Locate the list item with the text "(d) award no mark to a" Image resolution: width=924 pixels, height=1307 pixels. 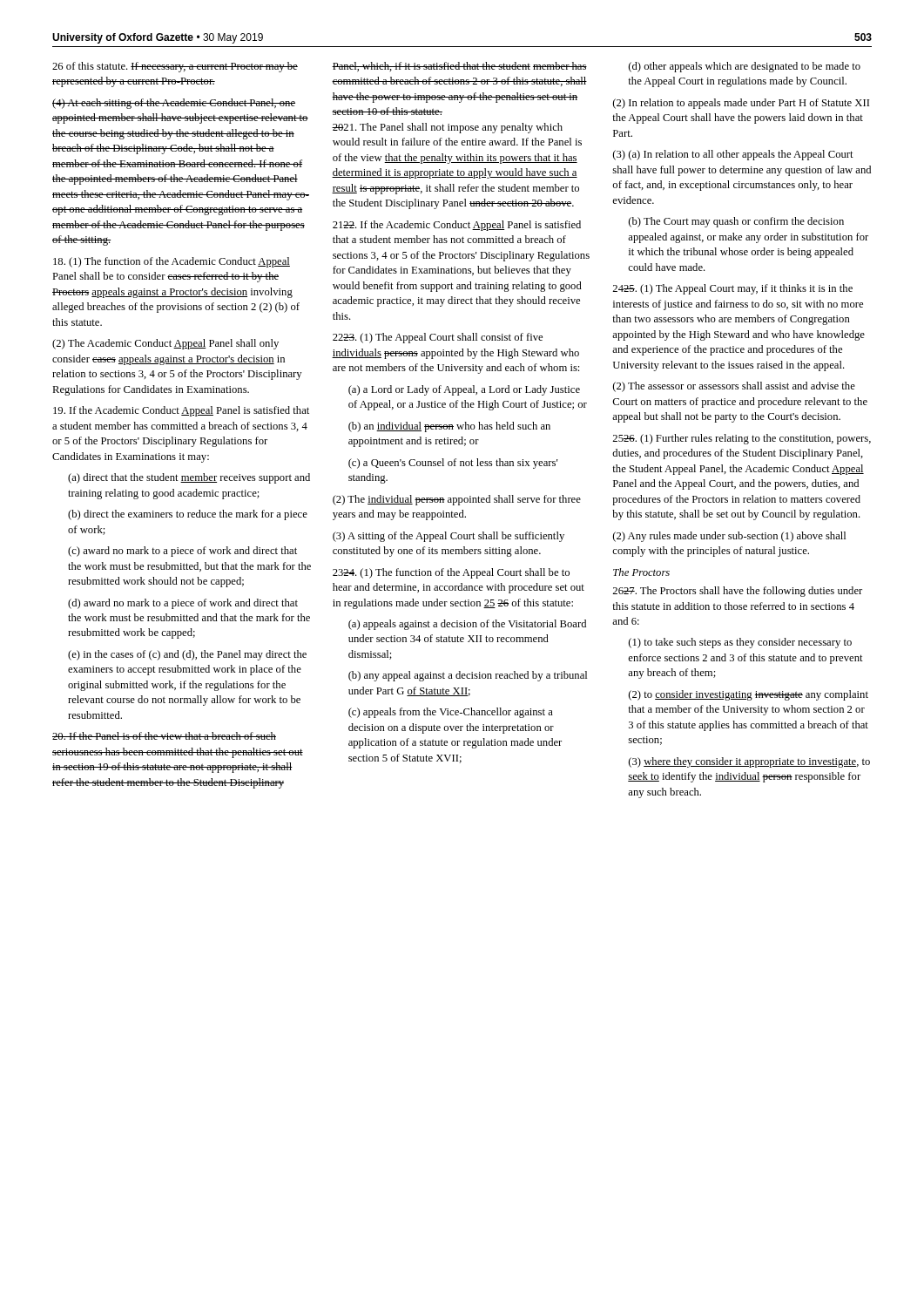190,618
